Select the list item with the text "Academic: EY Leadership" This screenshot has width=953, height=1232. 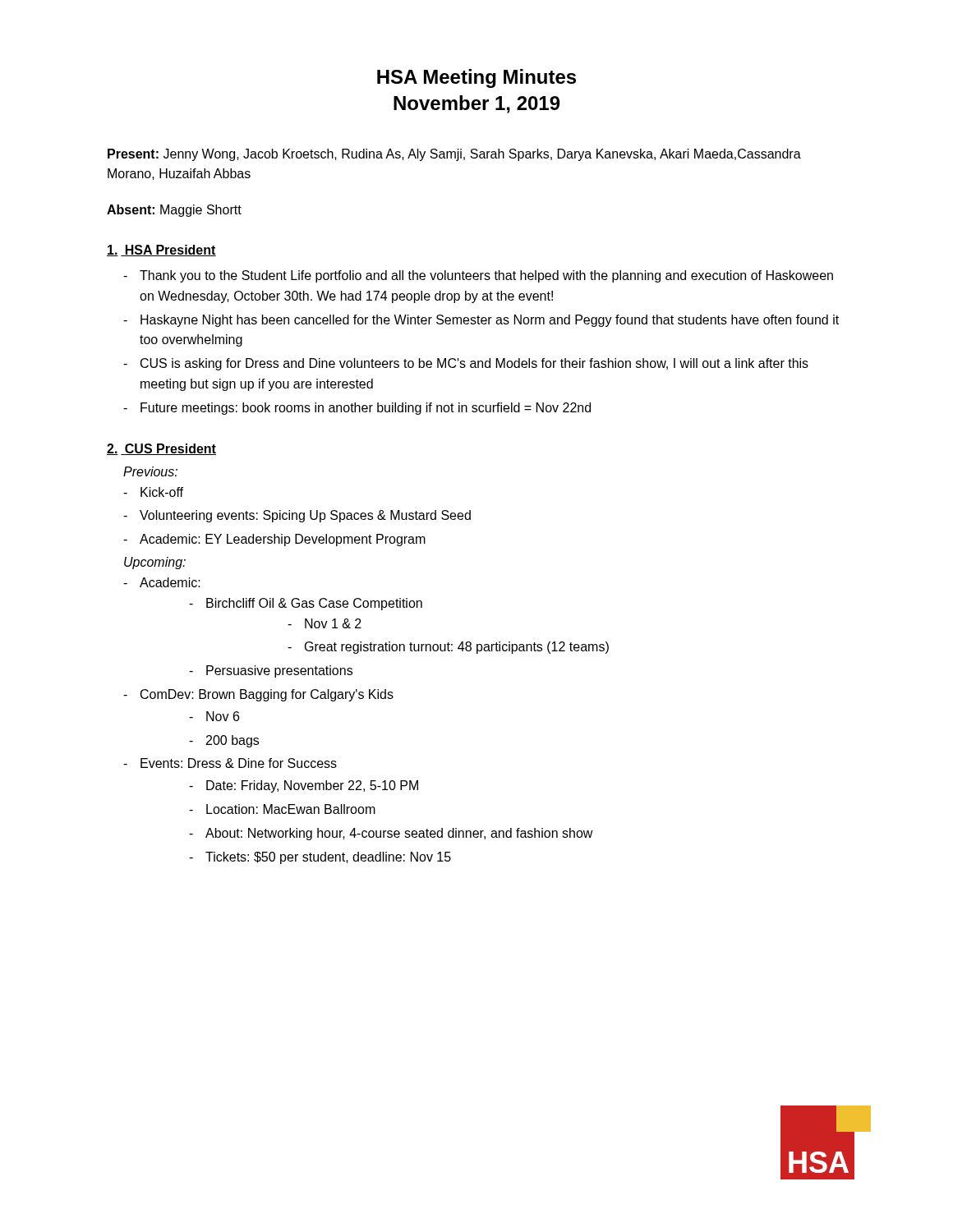click(x=283, y=539)
